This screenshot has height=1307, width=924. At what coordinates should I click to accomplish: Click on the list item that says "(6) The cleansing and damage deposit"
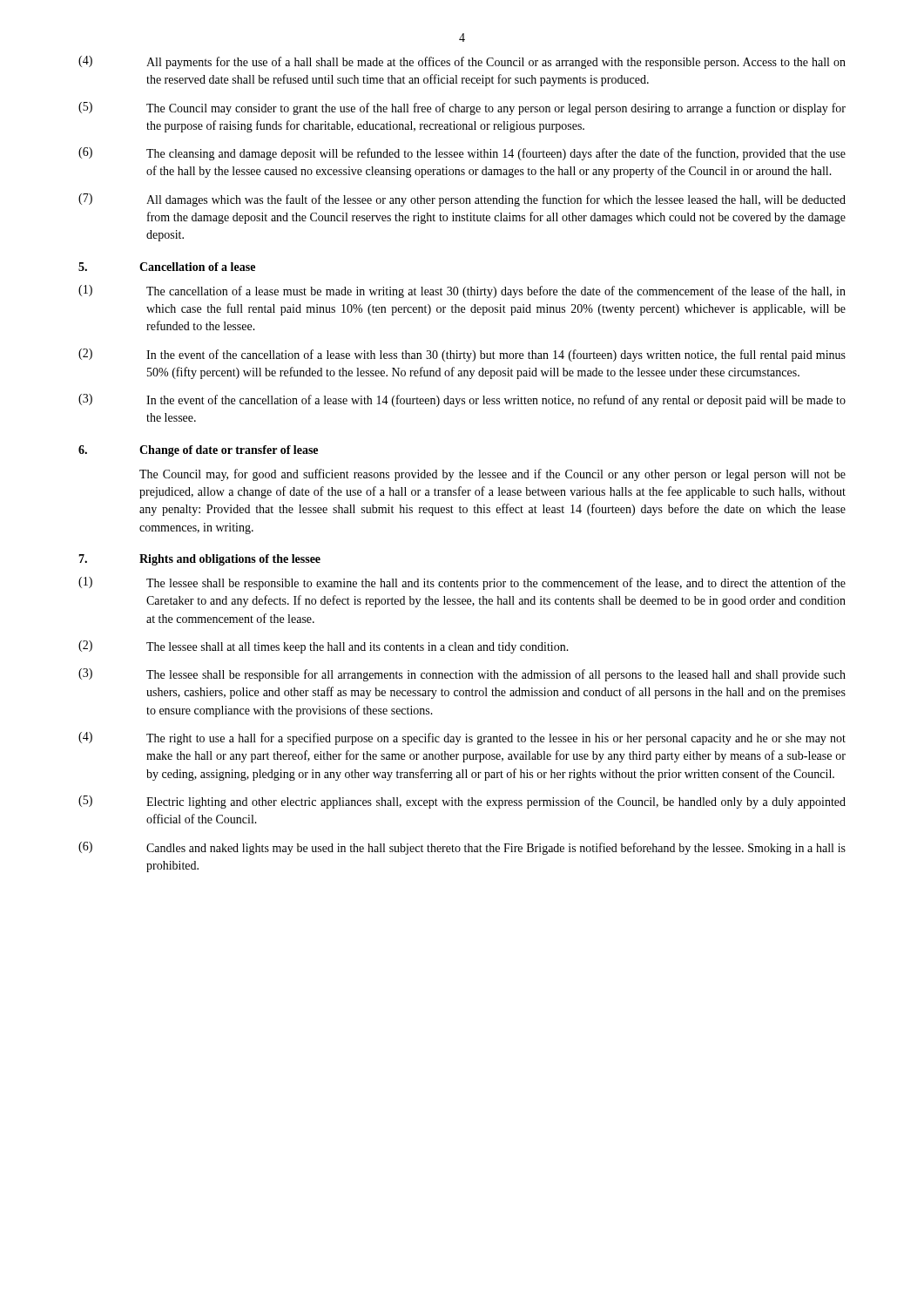coord(462,163)
